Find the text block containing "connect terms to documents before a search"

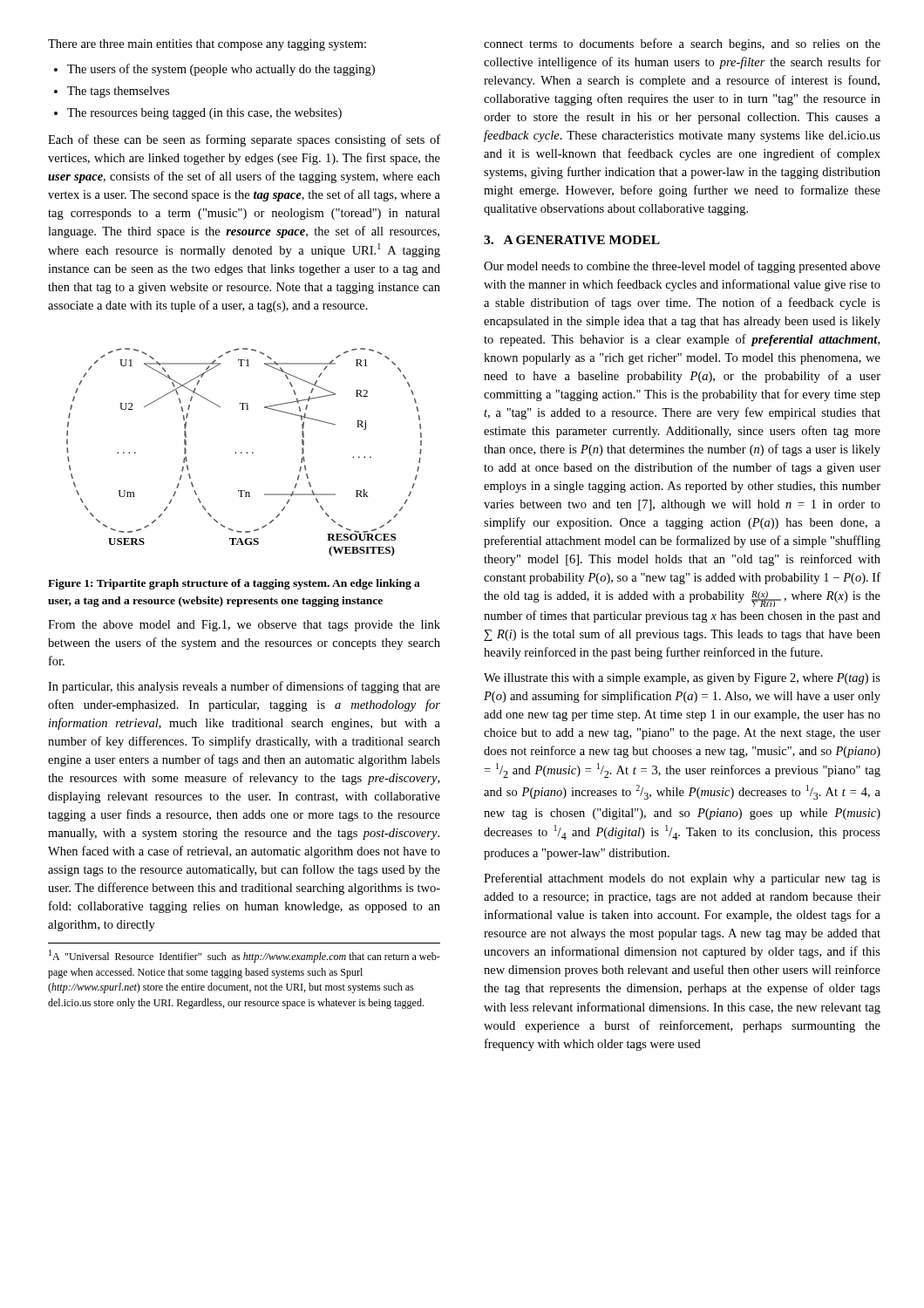pos(682,127)
